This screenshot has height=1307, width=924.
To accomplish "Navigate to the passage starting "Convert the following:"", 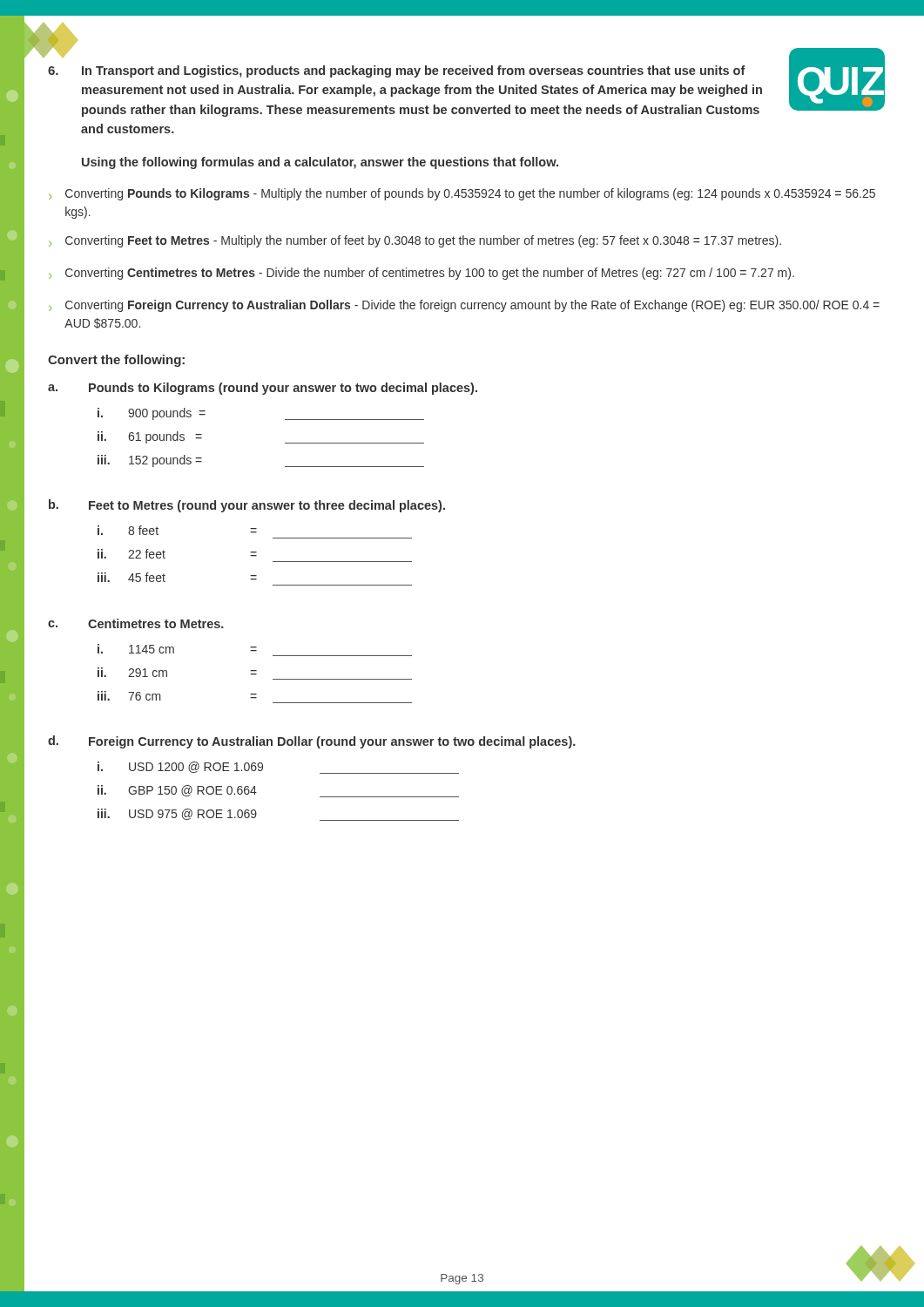I will point(117,360).
